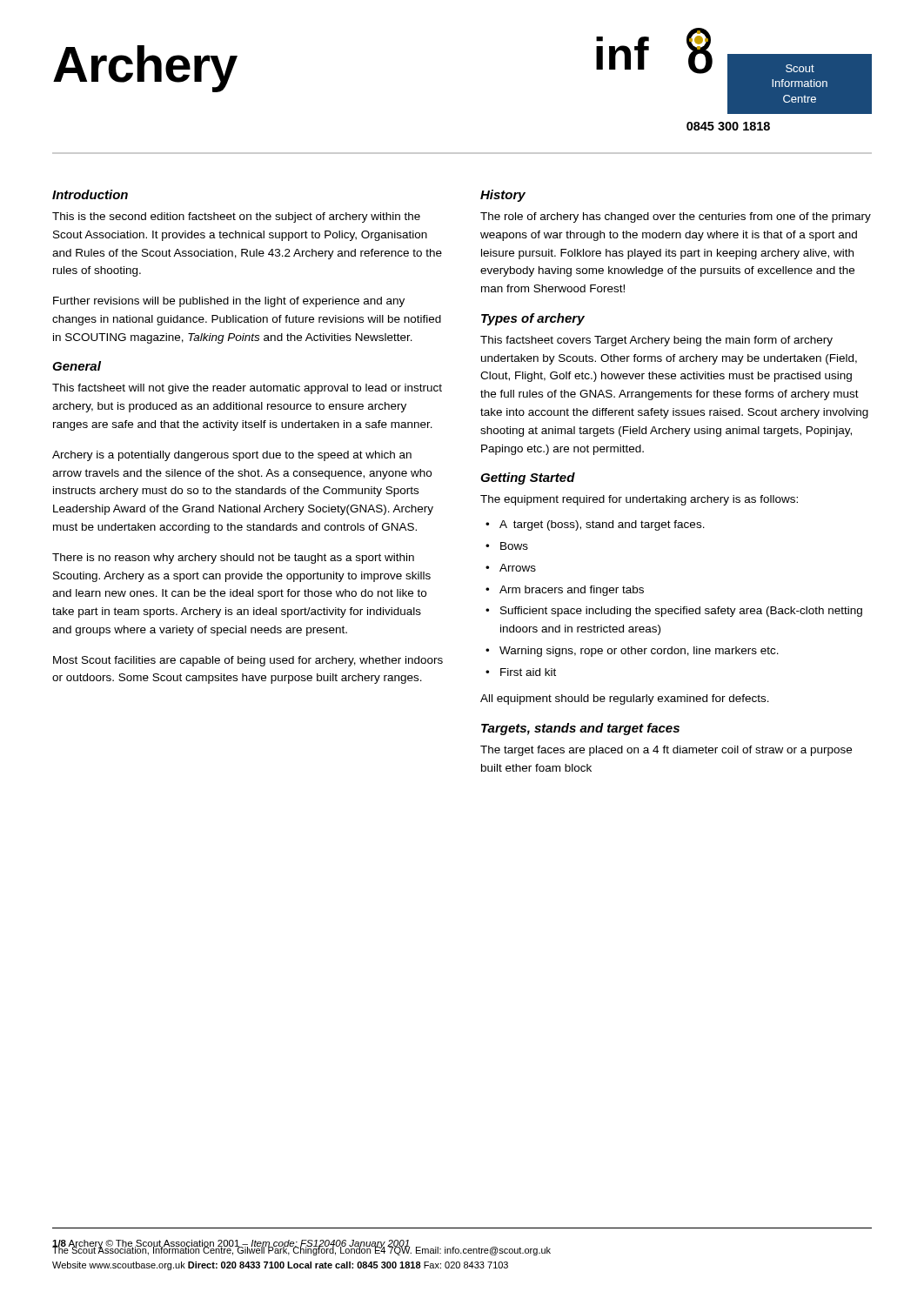
Task: Point to the text starting "This factsheet will not give the"
Action: (247, 406)
